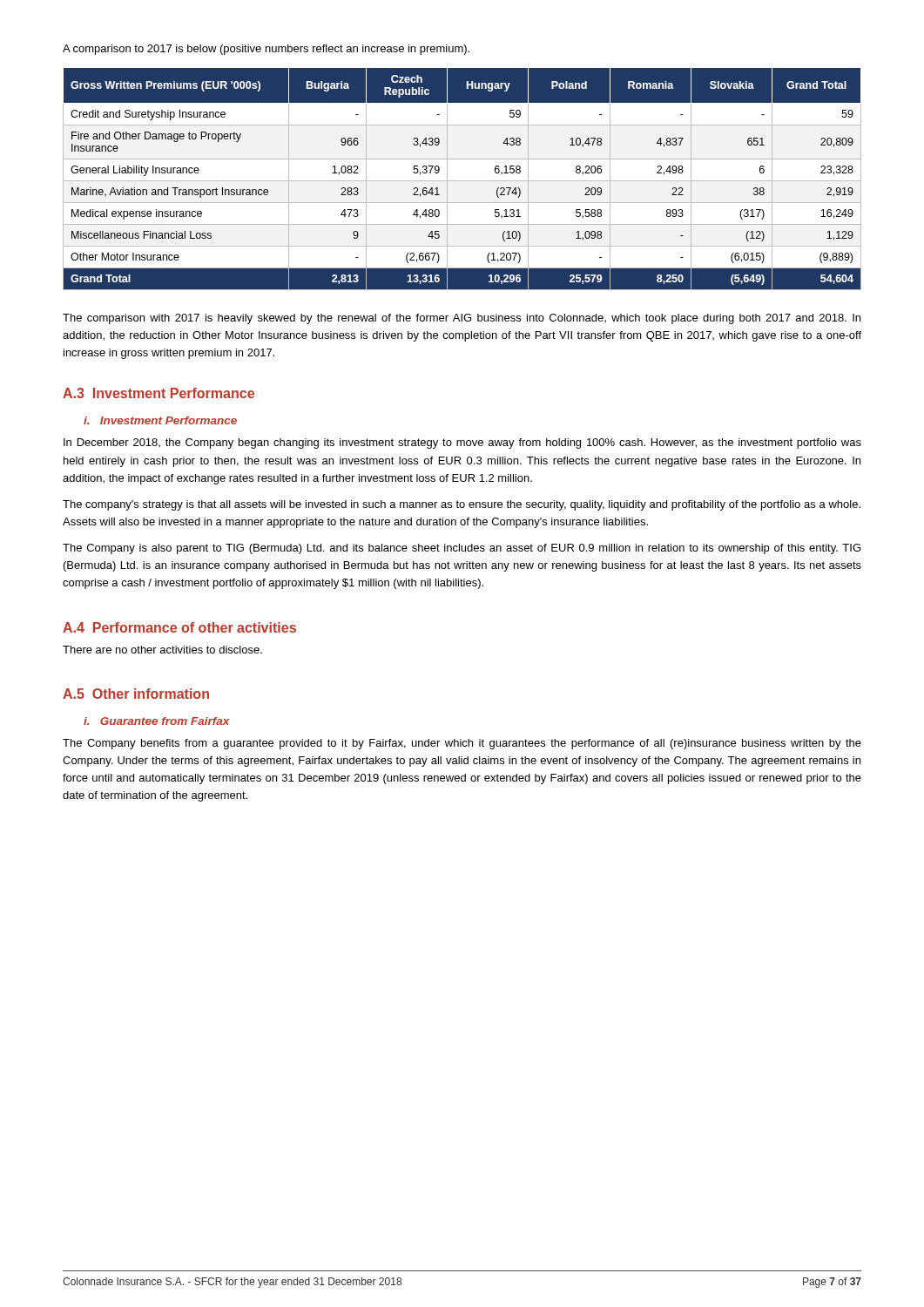Viewport: 924px width, 1307px height.
Task: Where is the passage that starts "There are no"?
Action: click(163, 649)
